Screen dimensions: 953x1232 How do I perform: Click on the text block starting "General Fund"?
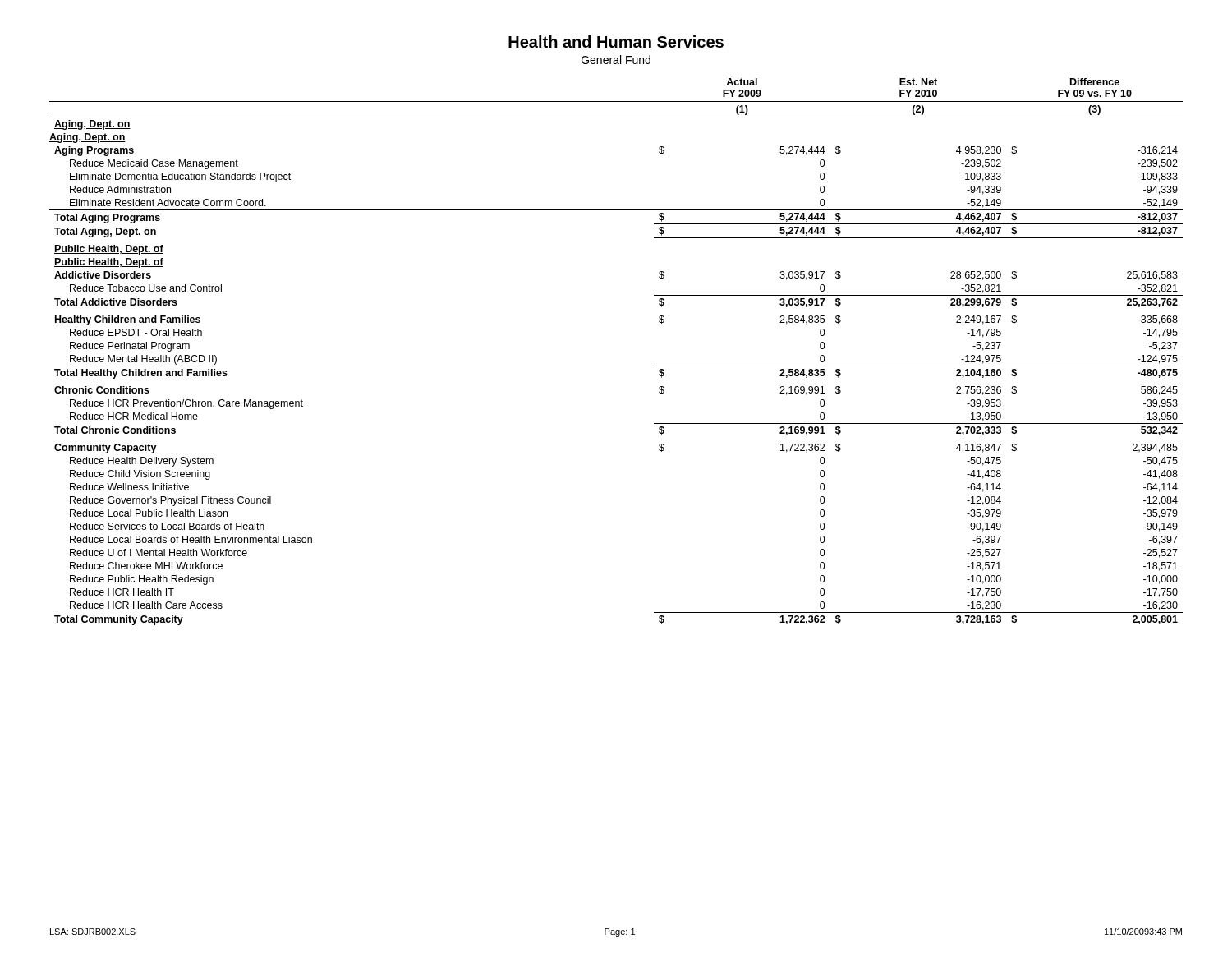[x=616, y=60]
